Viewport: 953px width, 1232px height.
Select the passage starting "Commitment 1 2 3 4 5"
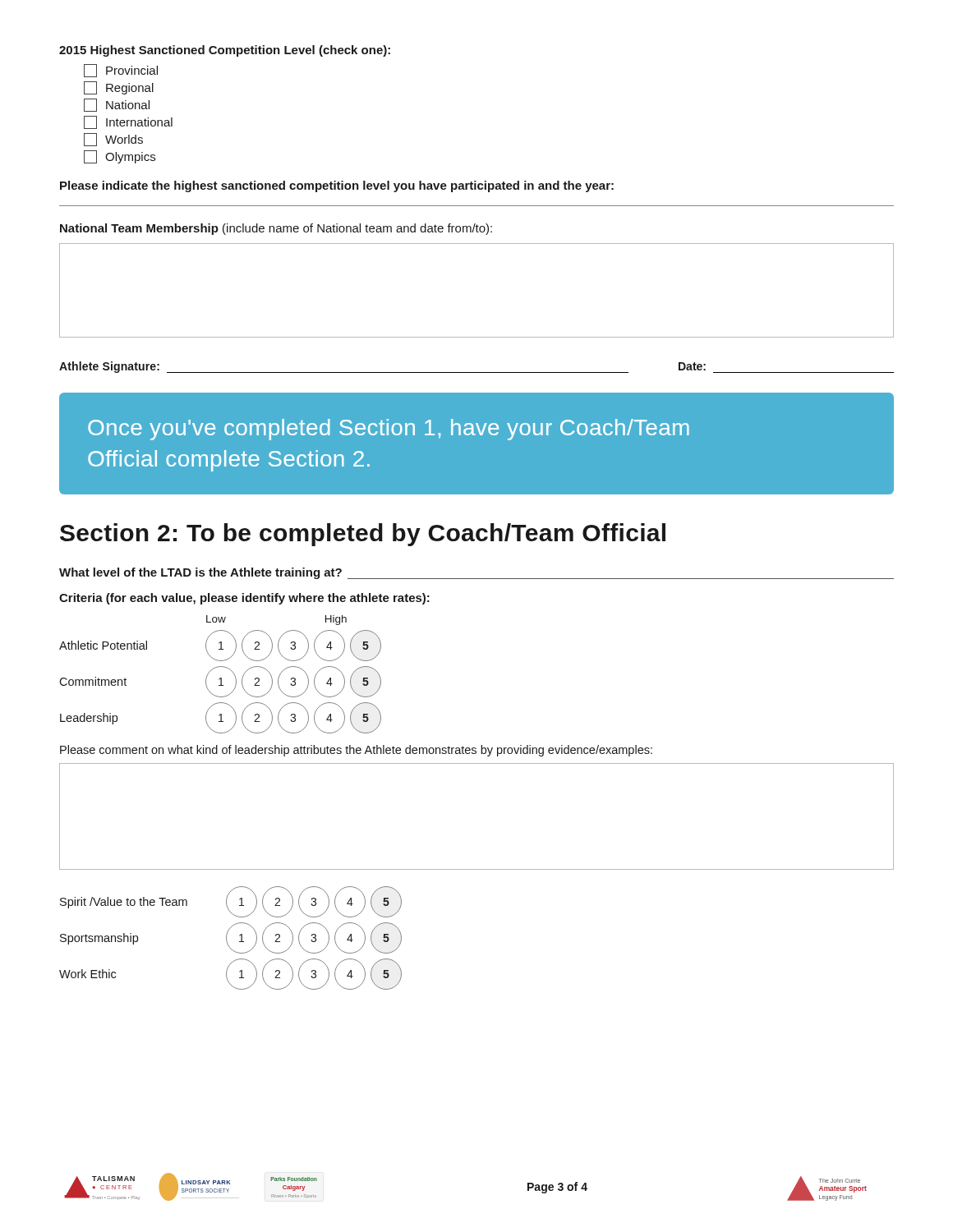[x=221, y=681]
